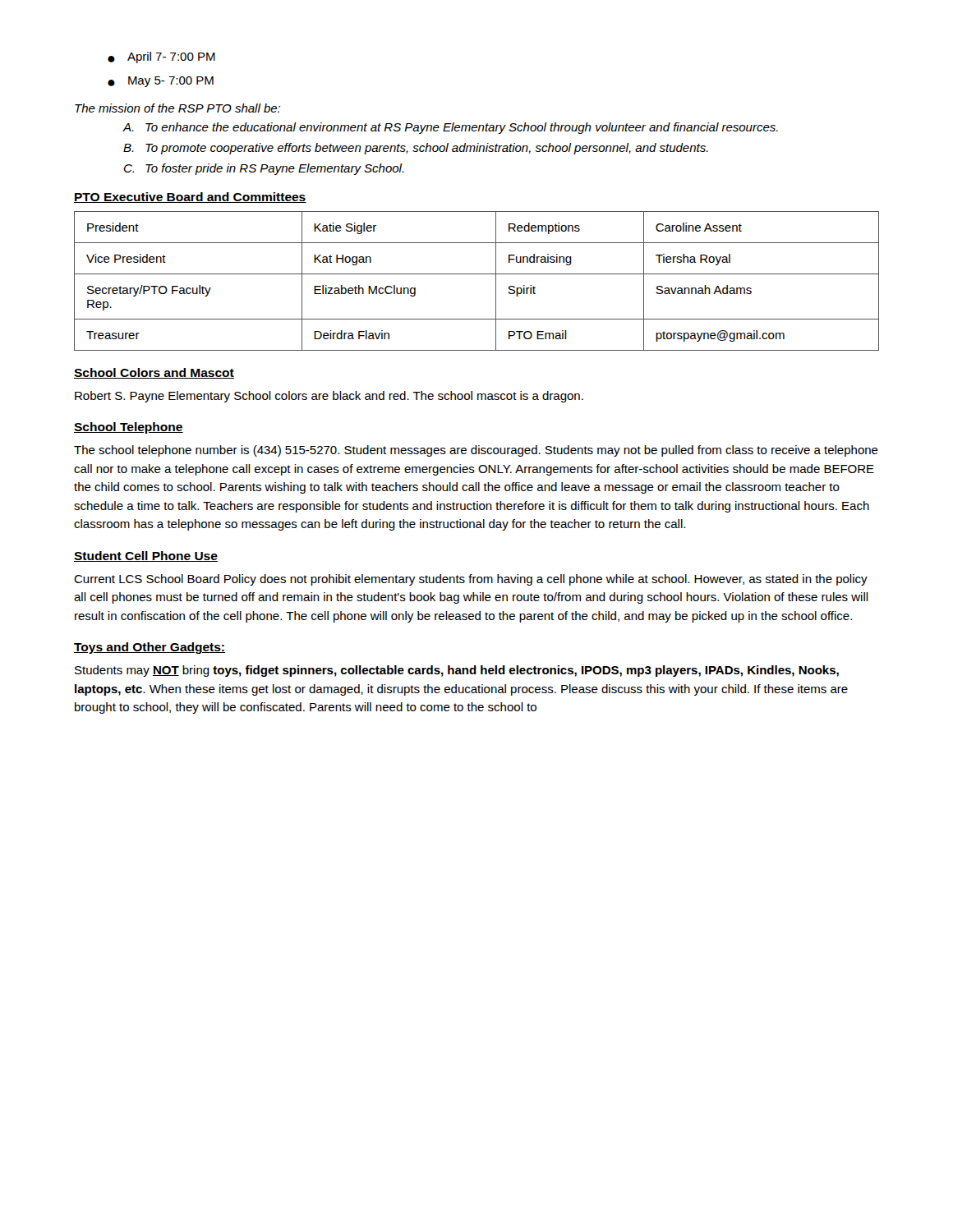Select the text block containing "Current LCS School Board Policy does"

point(471,597)
